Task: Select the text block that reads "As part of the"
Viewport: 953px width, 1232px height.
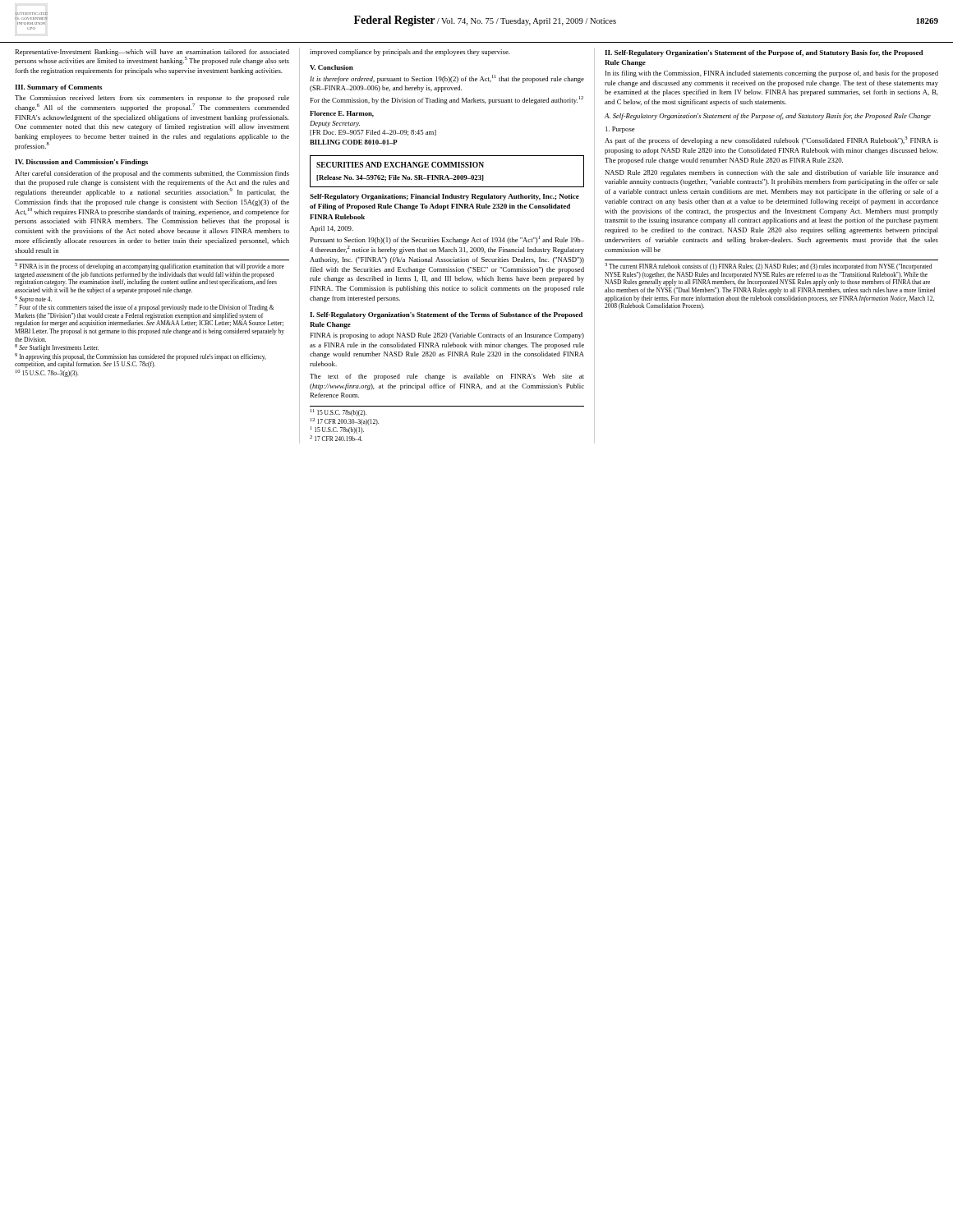Action: click(x=771, y=150)
